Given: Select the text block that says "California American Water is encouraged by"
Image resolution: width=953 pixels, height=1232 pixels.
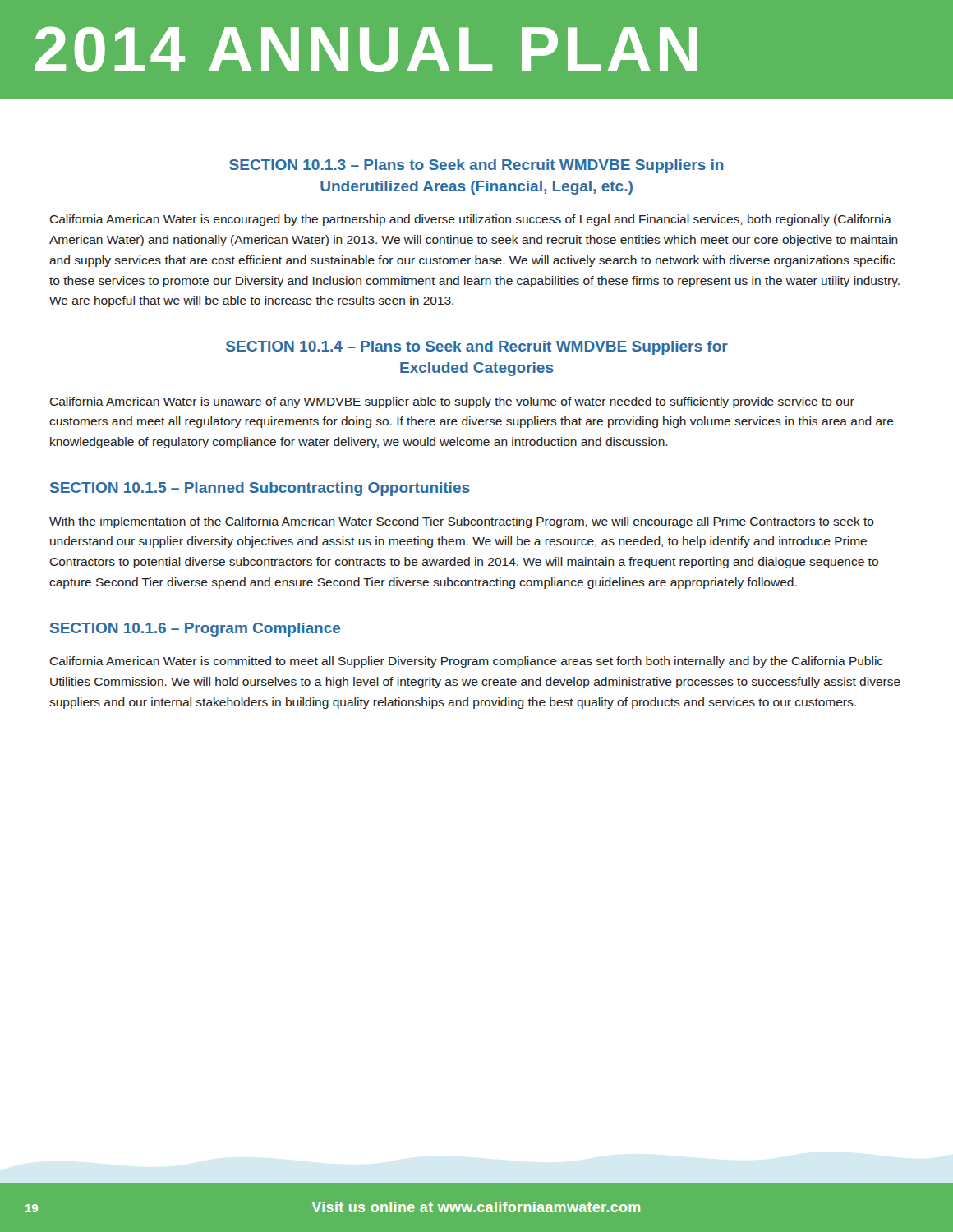Looking at the screenshot, I should pos(475,260).
